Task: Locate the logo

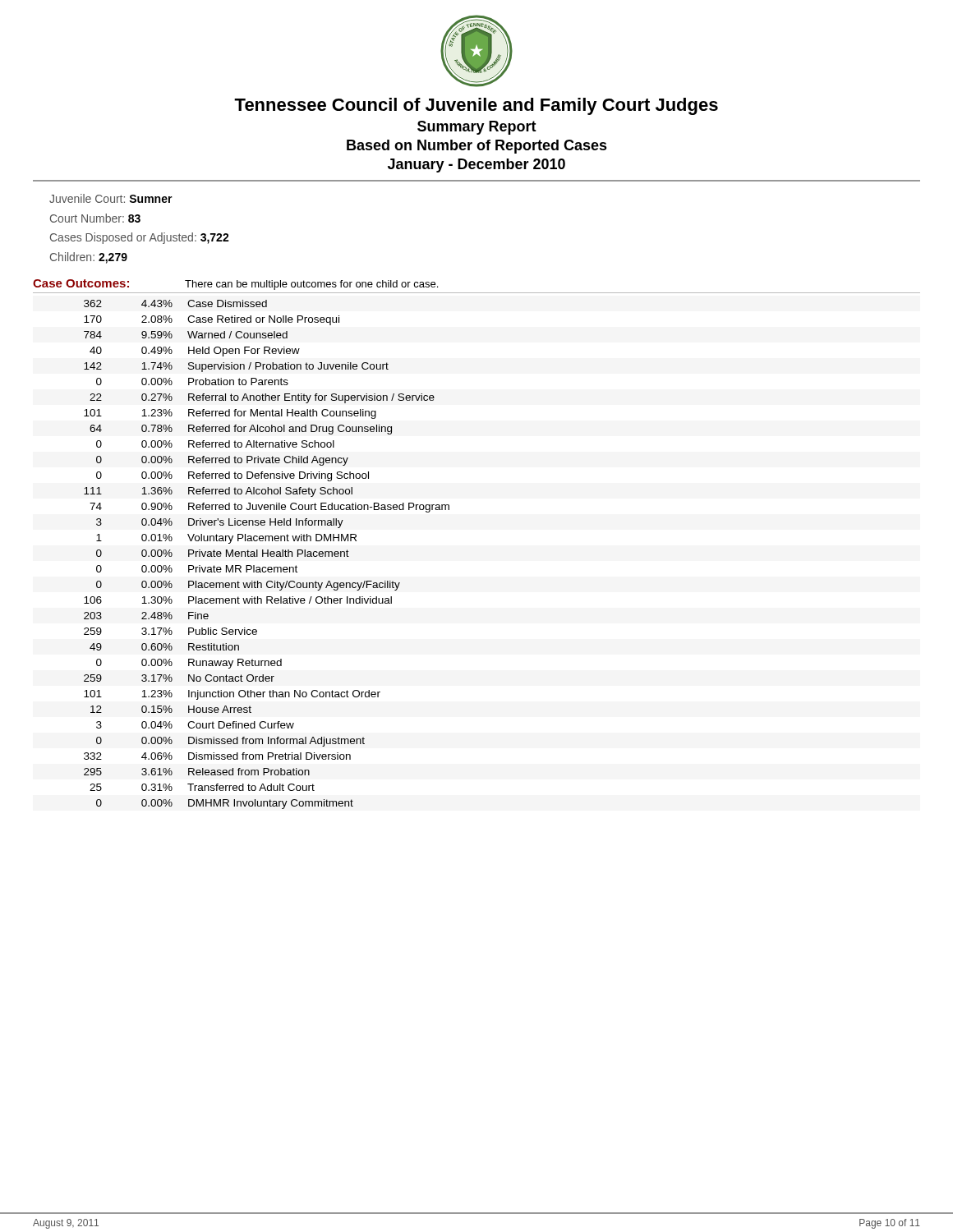Action: pos(476,45)
